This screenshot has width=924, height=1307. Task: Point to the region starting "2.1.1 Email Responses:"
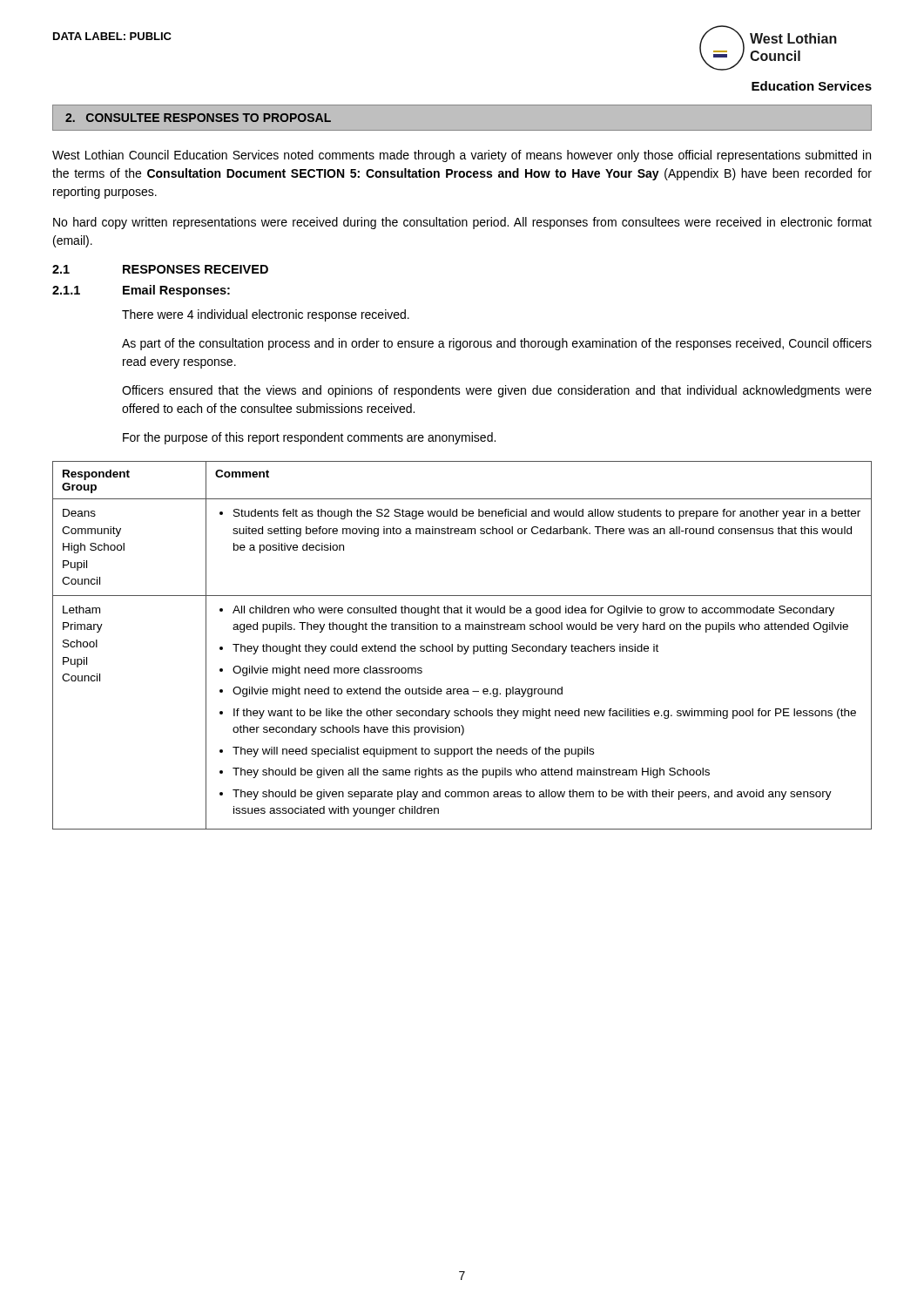pos(142,290)
